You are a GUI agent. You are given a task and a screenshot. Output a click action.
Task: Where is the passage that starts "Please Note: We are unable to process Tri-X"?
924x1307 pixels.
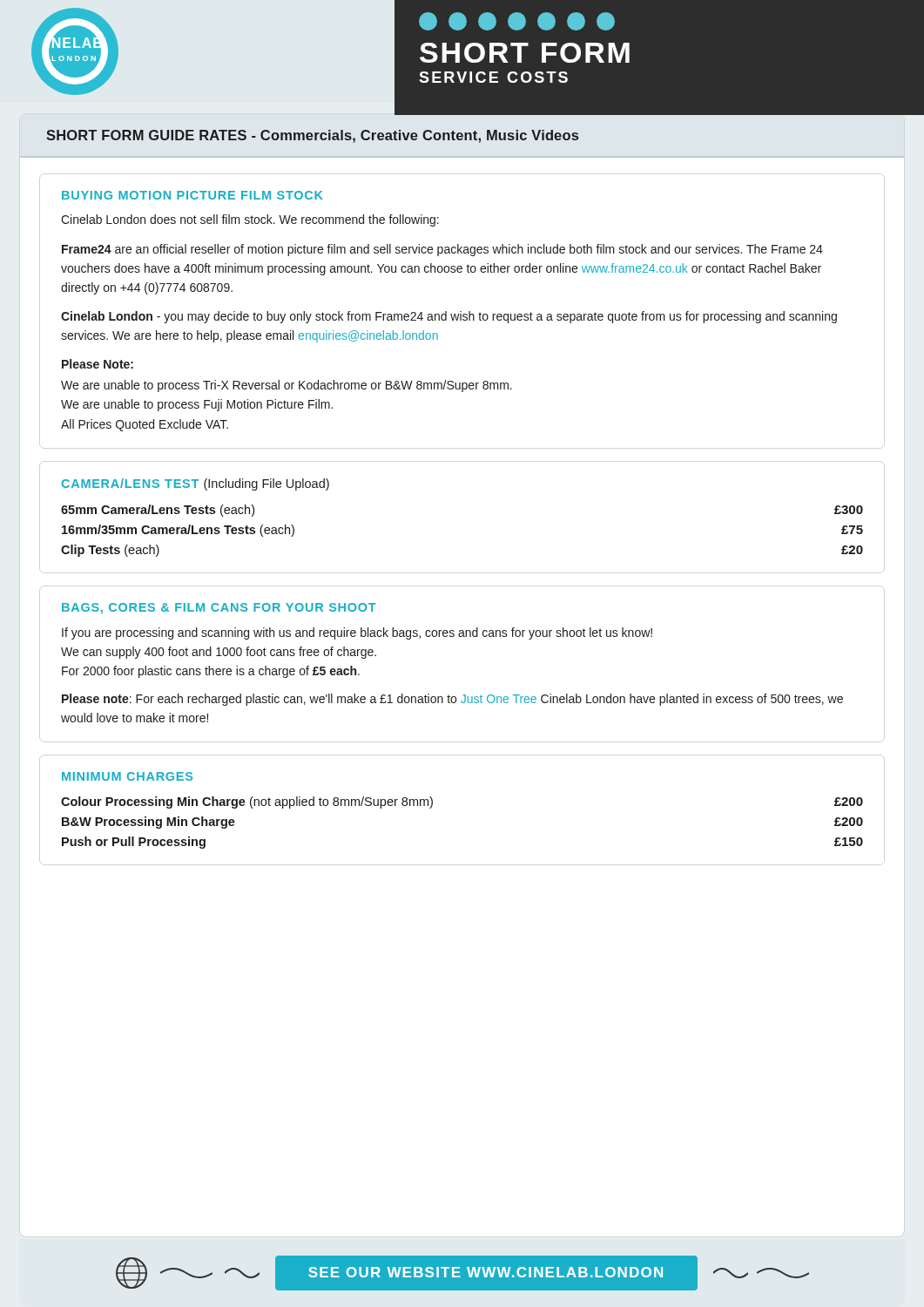[x=462, y=394]
